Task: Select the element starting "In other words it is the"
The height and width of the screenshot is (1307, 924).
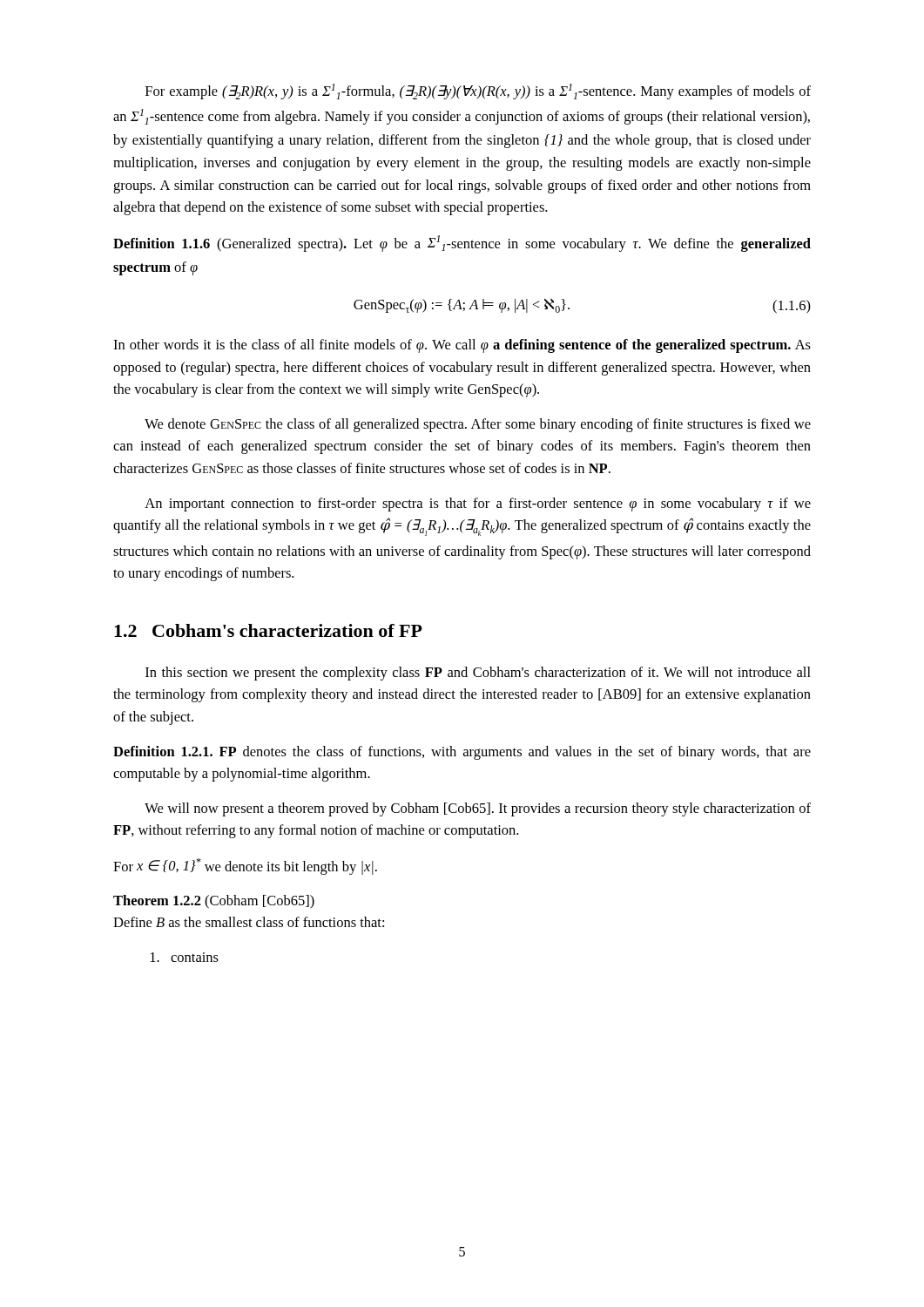Action: (x=462, y=367)
